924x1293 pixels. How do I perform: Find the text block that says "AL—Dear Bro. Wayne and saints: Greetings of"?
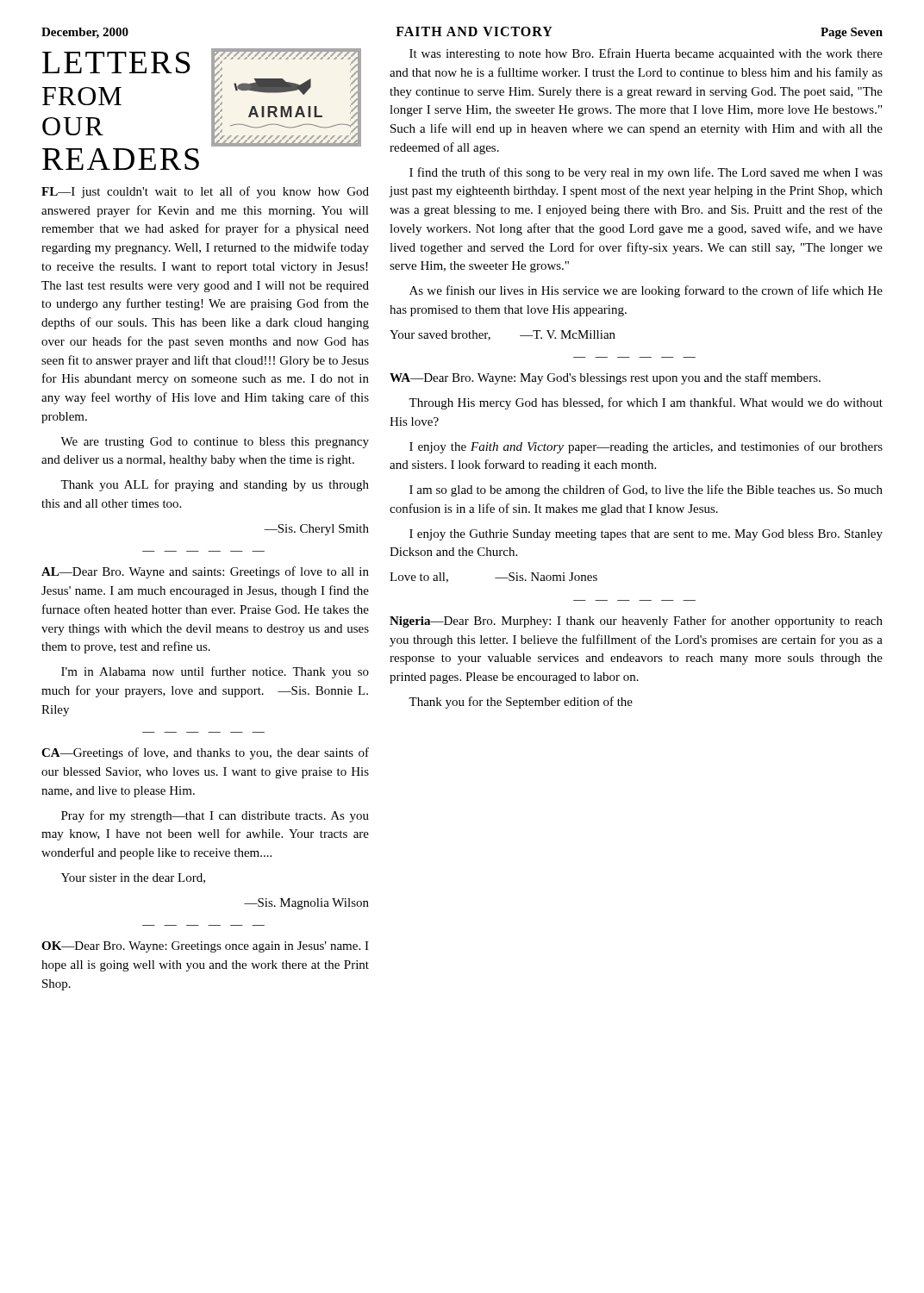205,610
